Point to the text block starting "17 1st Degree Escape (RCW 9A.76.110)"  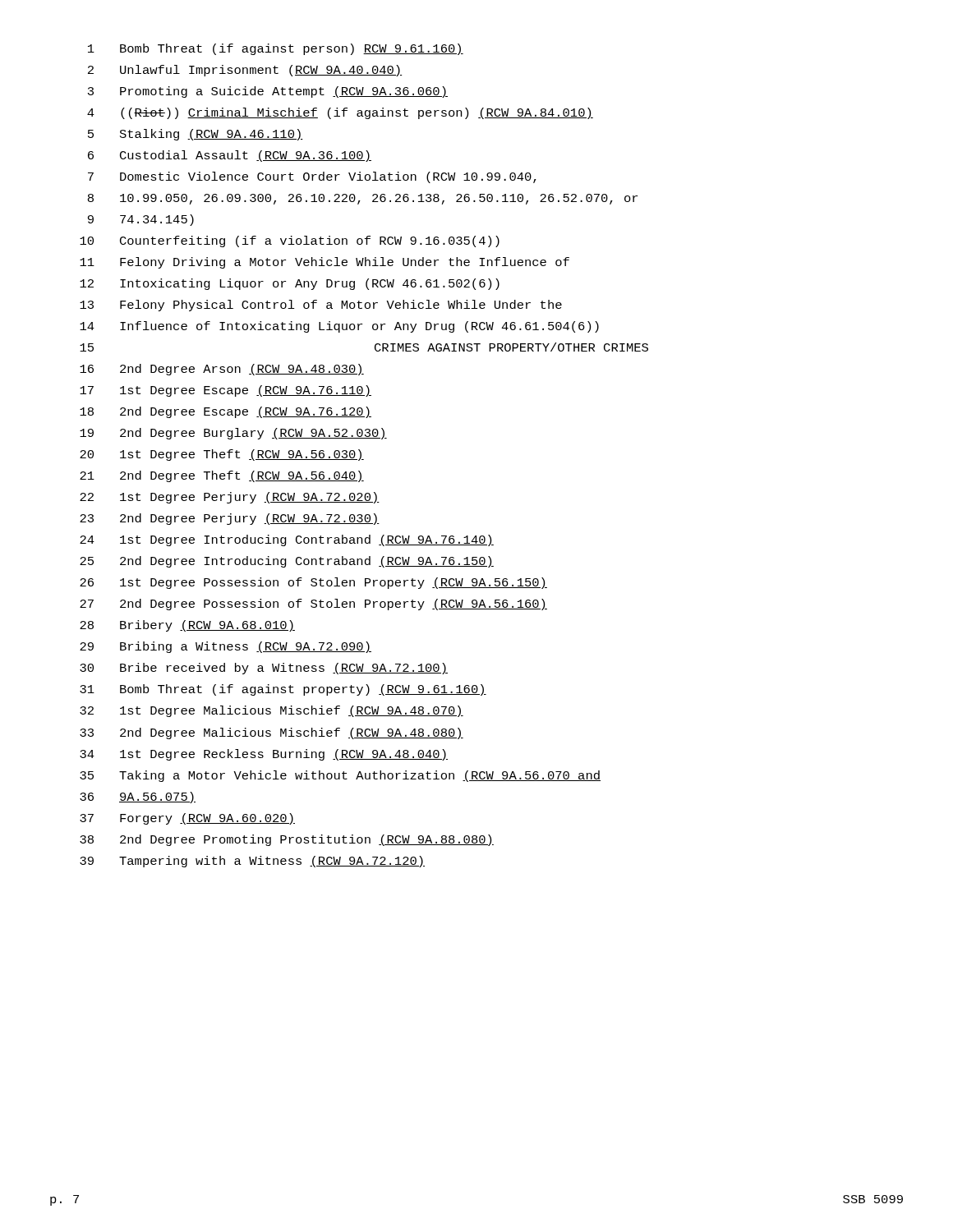click(226, 391)
